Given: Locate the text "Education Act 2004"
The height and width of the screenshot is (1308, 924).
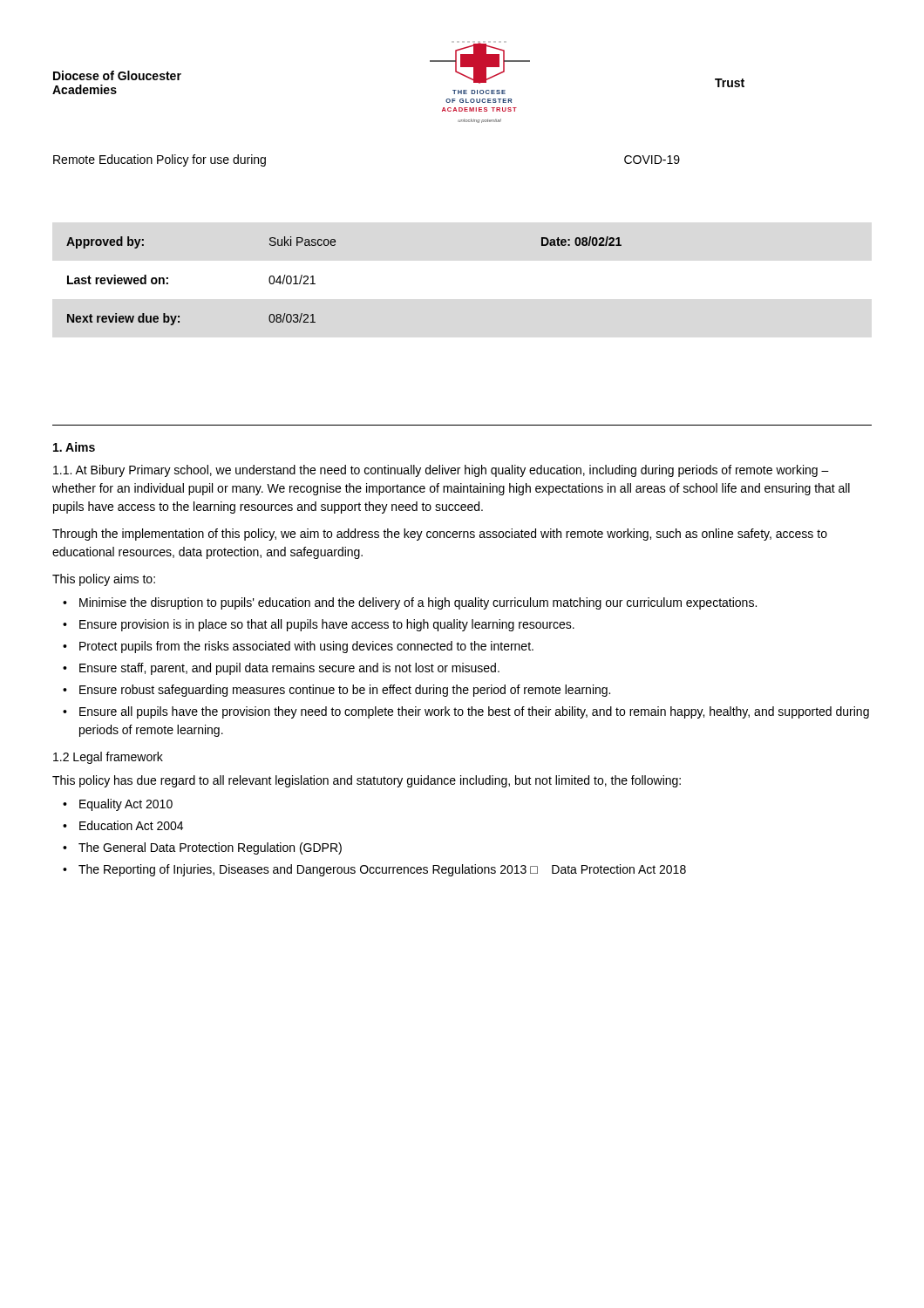Looking at the screenshot, I should (131, 826).
